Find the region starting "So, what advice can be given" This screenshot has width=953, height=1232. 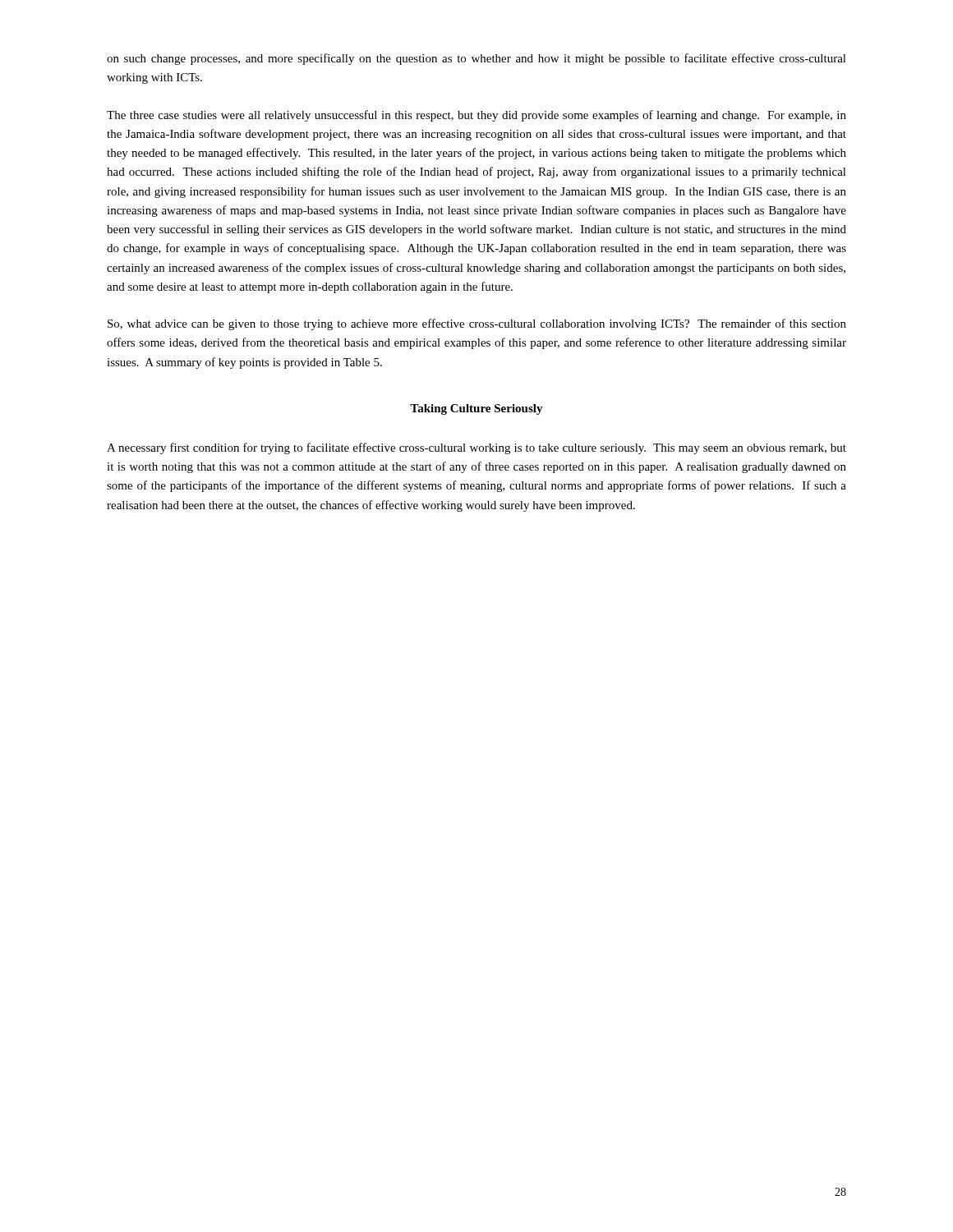click(476, 343)
